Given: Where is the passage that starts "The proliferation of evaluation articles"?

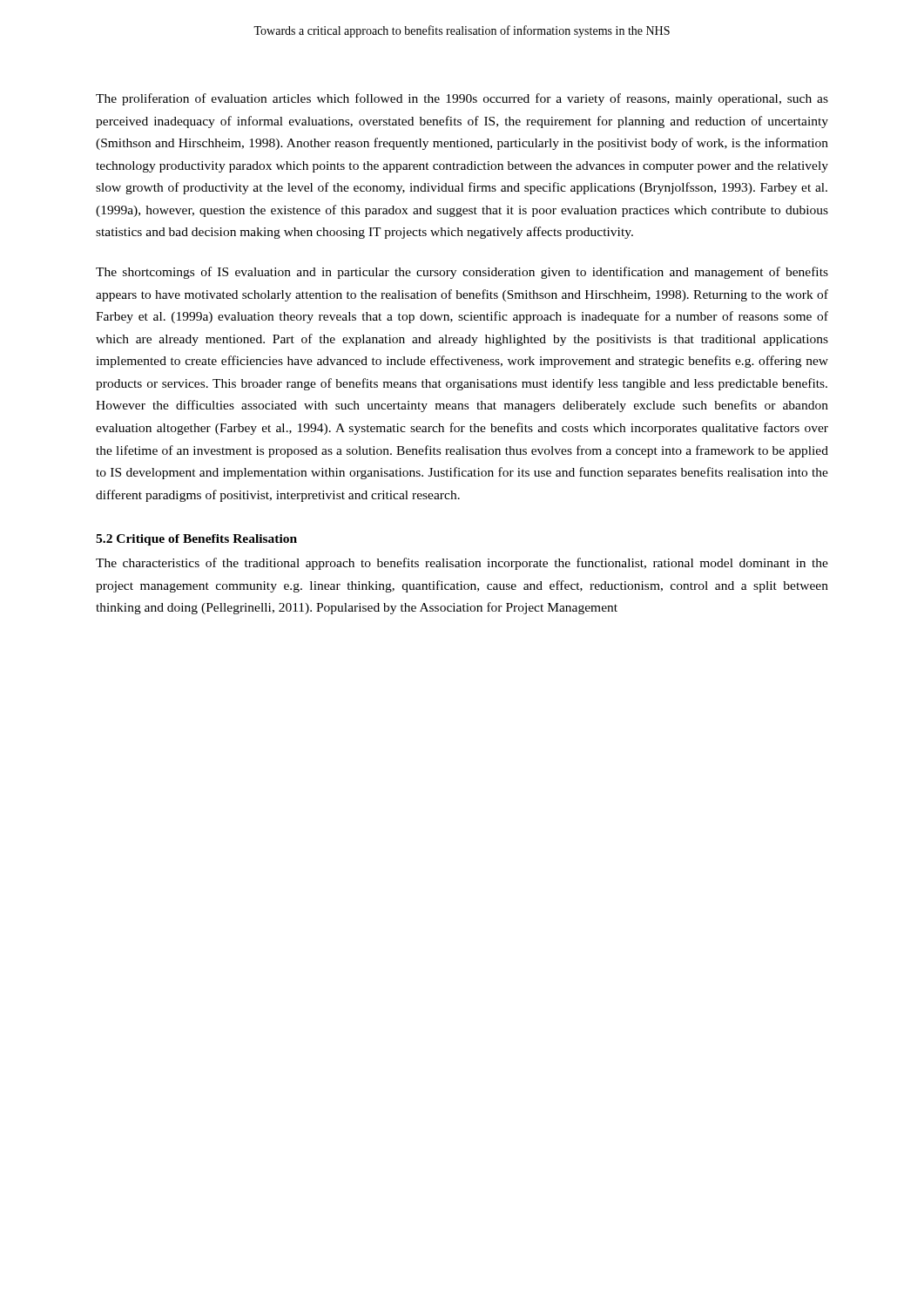Looking at the screenshot, I should (x=462, y=165).
